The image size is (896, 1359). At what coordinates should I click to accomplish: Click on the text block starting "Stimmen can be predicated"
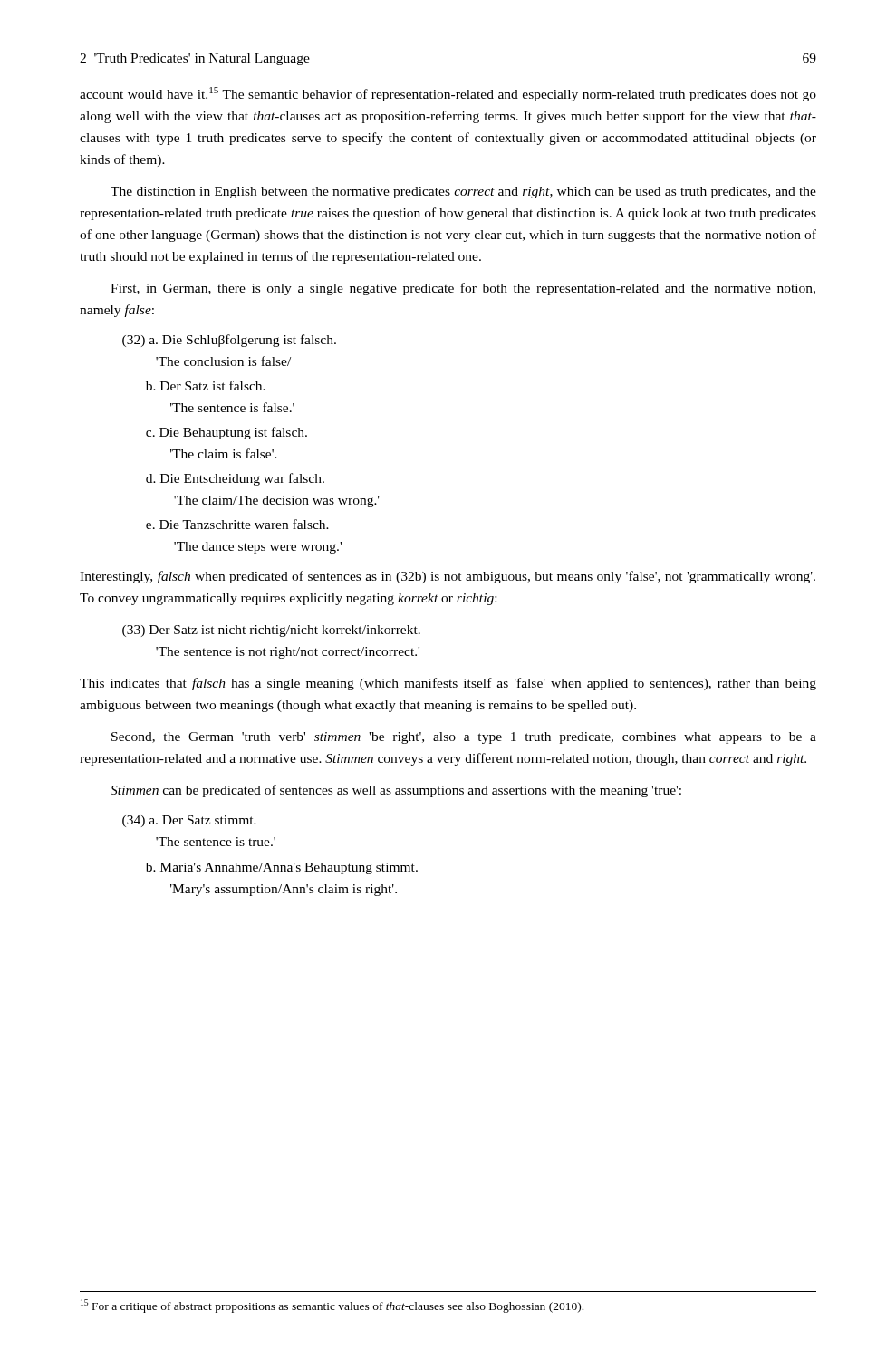(396, 790)
